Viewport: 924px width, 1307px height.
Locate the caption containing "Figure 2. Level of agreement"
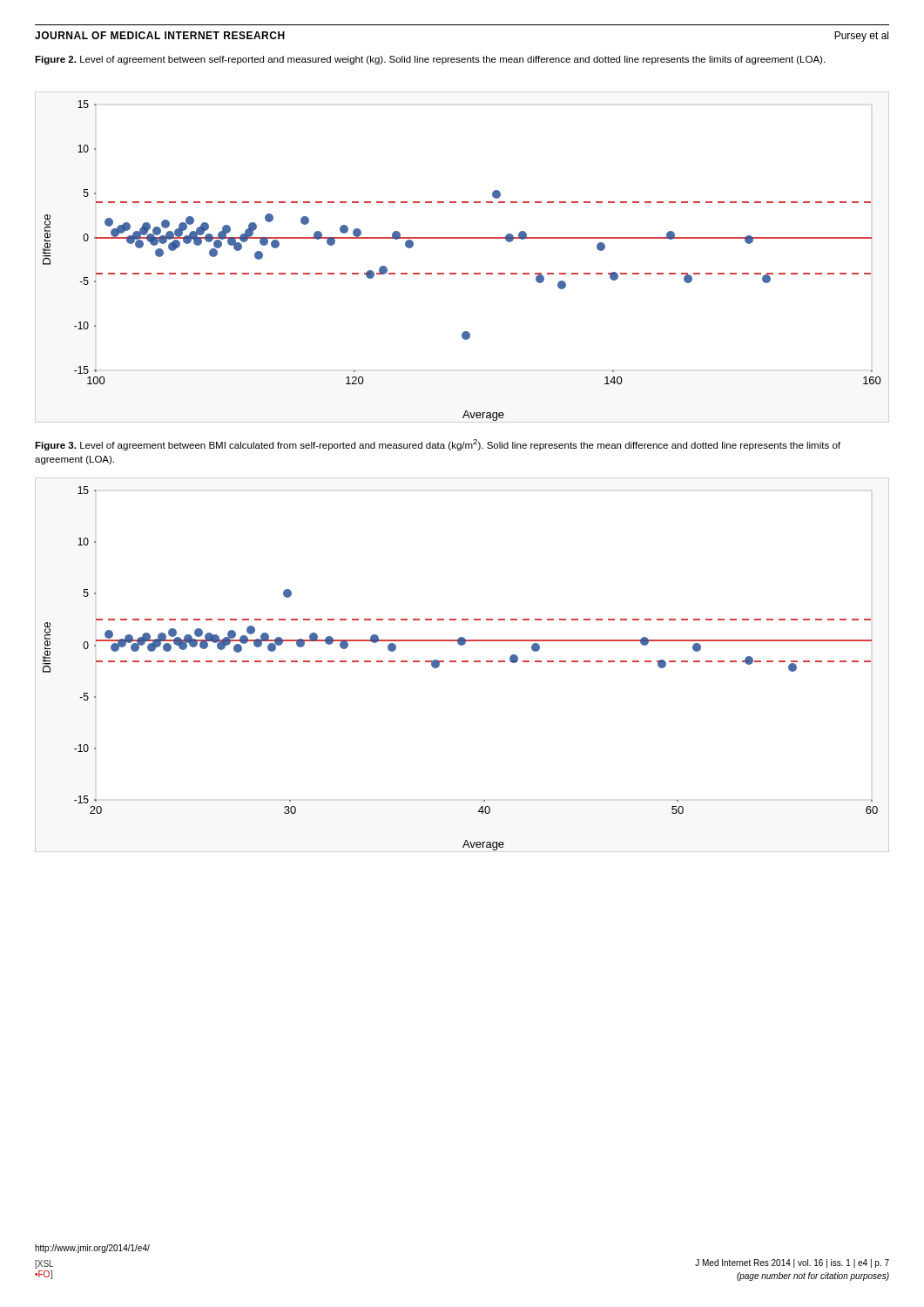[x=430, y=59]
